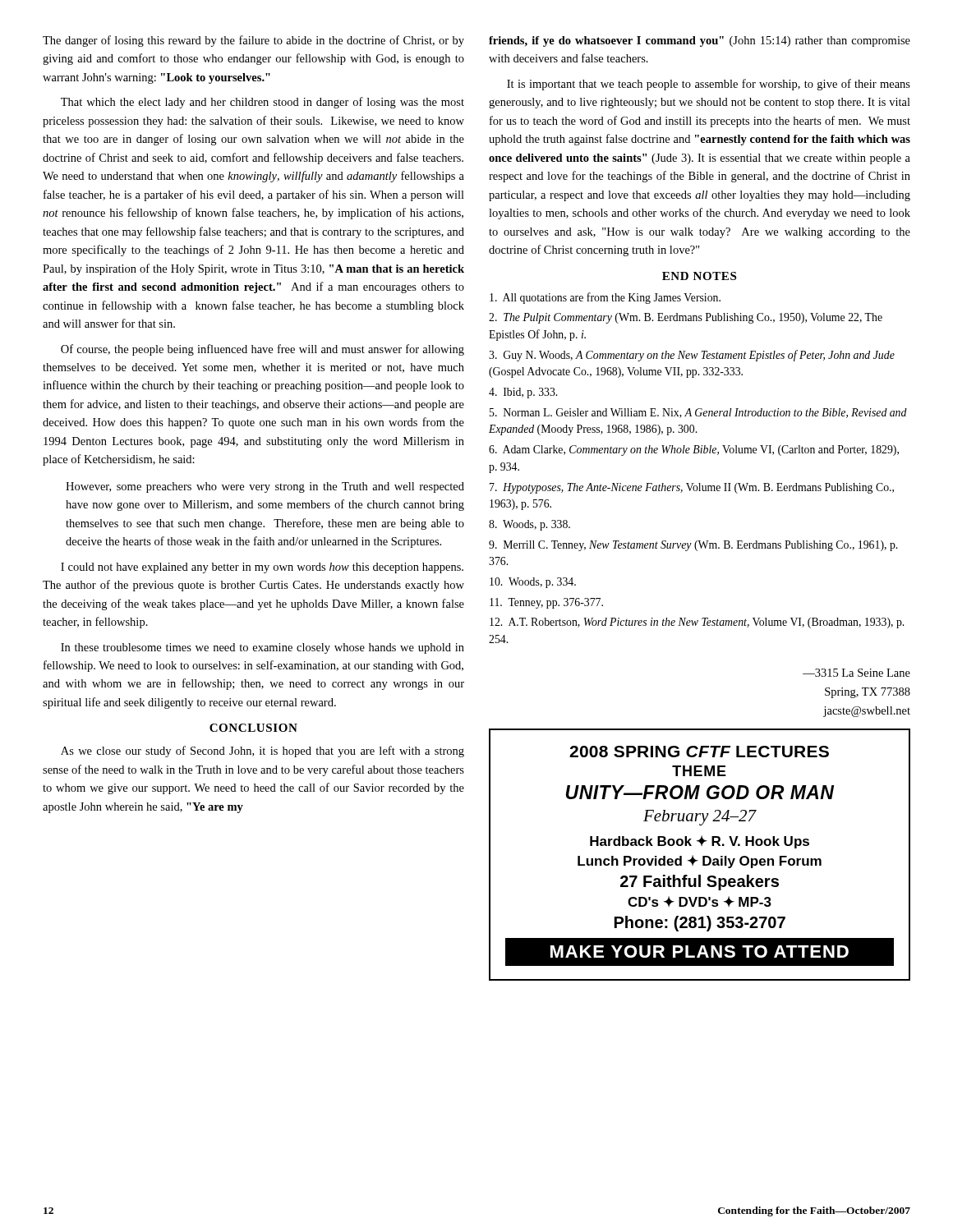Find the section header with the text "END NOTES"

[x=700, y=276]
